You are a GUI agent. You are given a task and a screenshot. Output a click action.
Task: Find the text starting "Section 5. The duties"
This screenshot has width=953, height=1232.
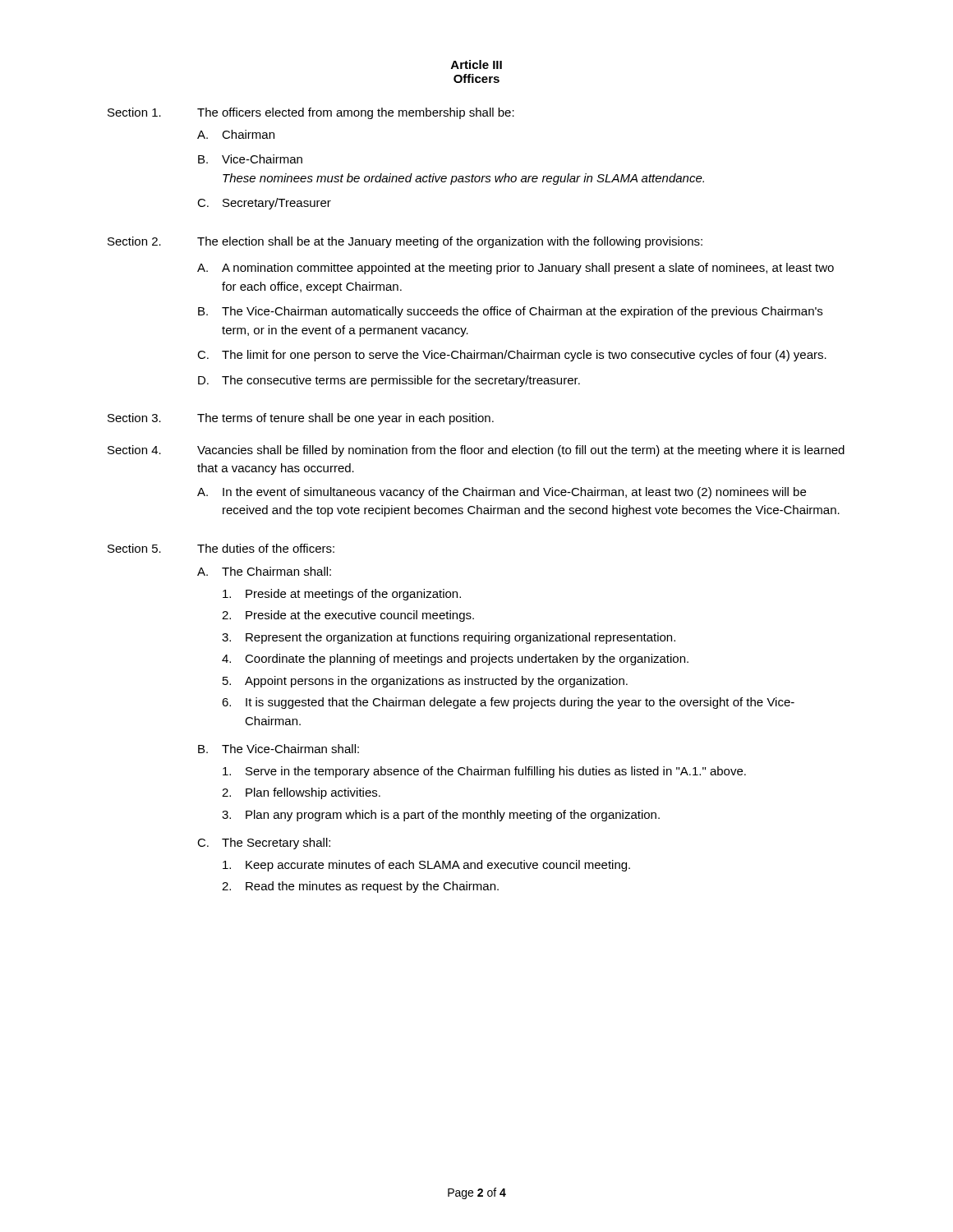point(221,548)
